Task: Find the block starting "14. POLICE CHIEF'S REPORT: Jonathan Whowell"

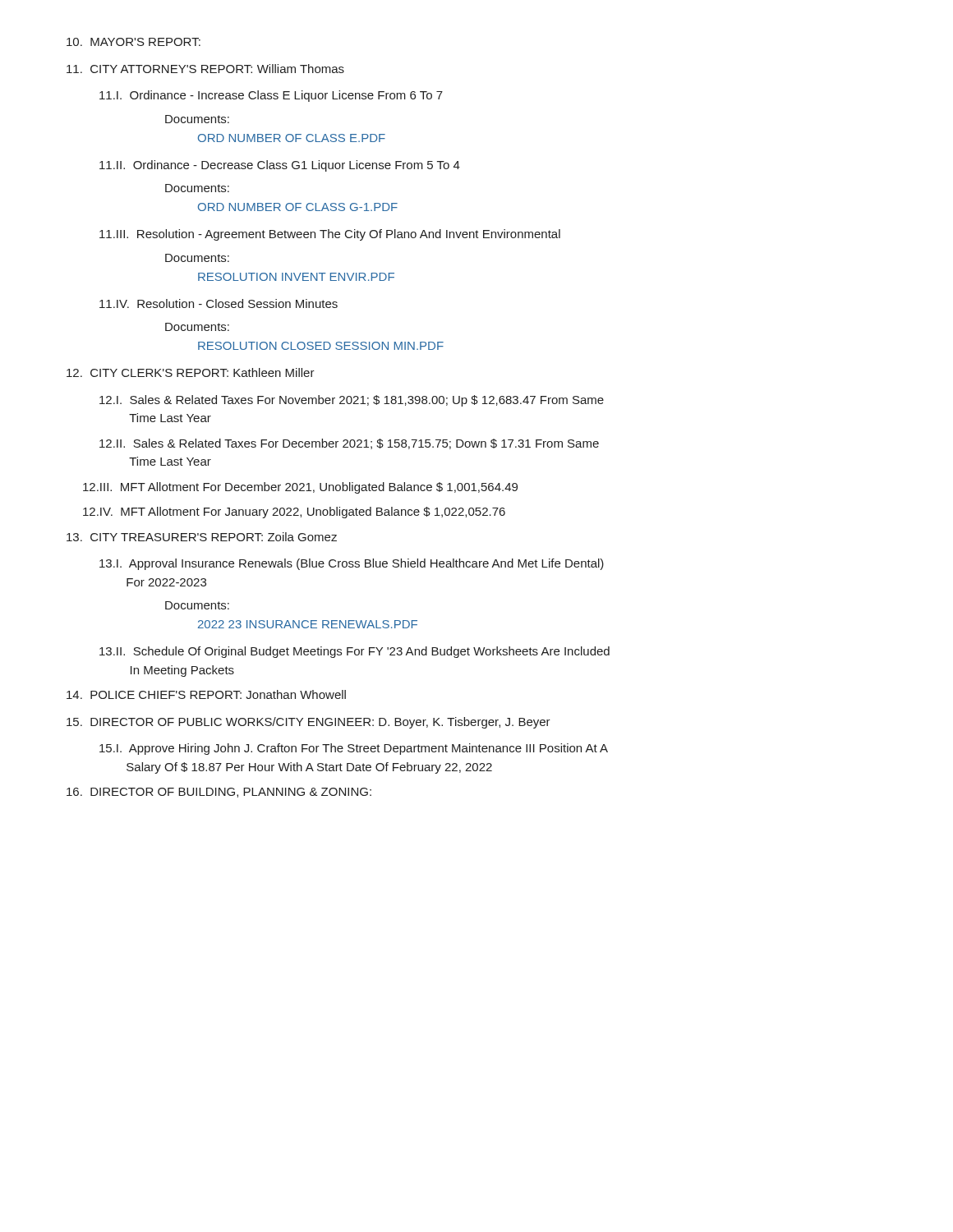Action: coord(206,694)
